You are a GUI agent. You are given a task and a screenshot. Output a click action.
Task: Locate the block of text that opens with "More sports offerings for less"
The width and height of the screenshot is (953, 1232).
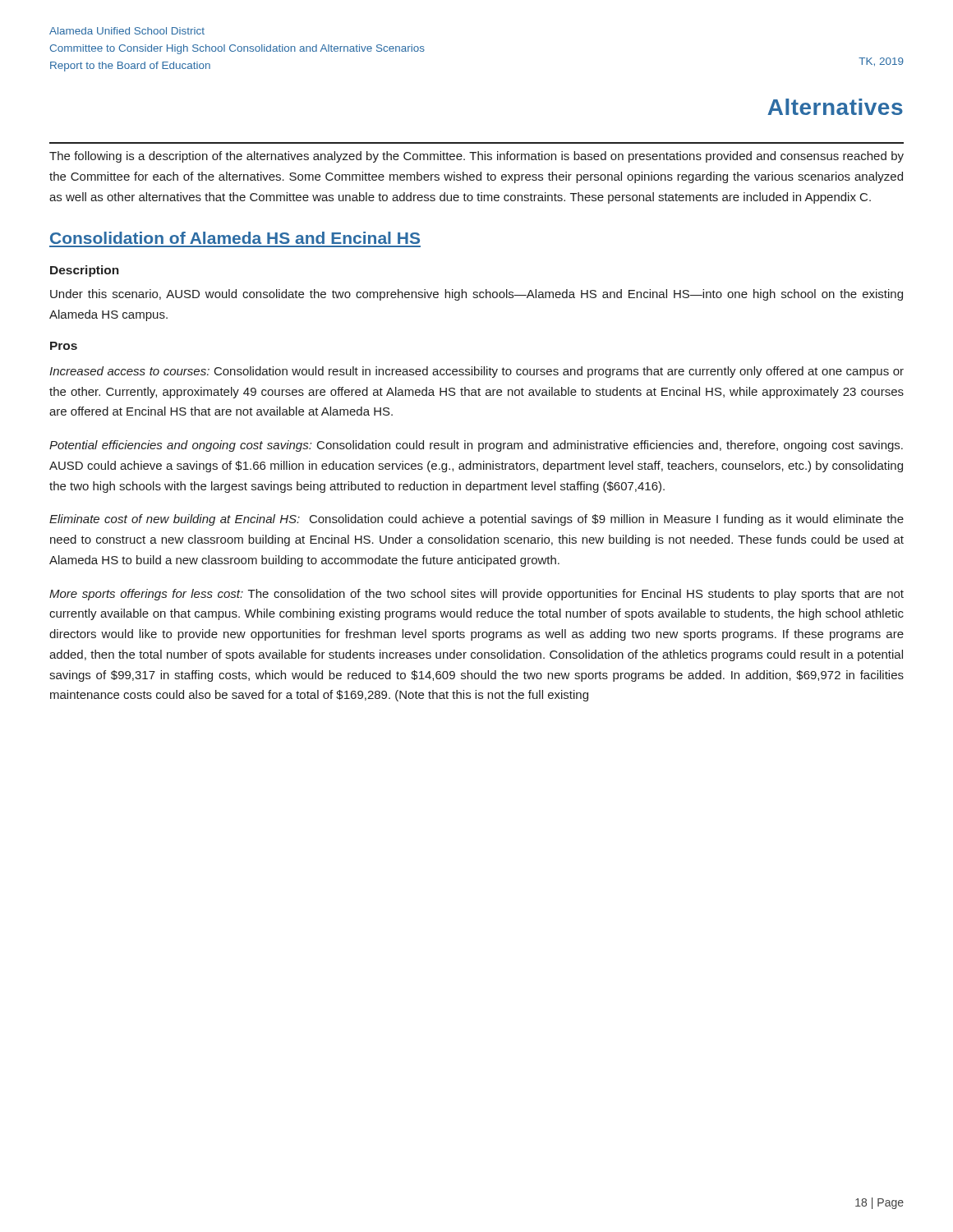tap(476, 644)
